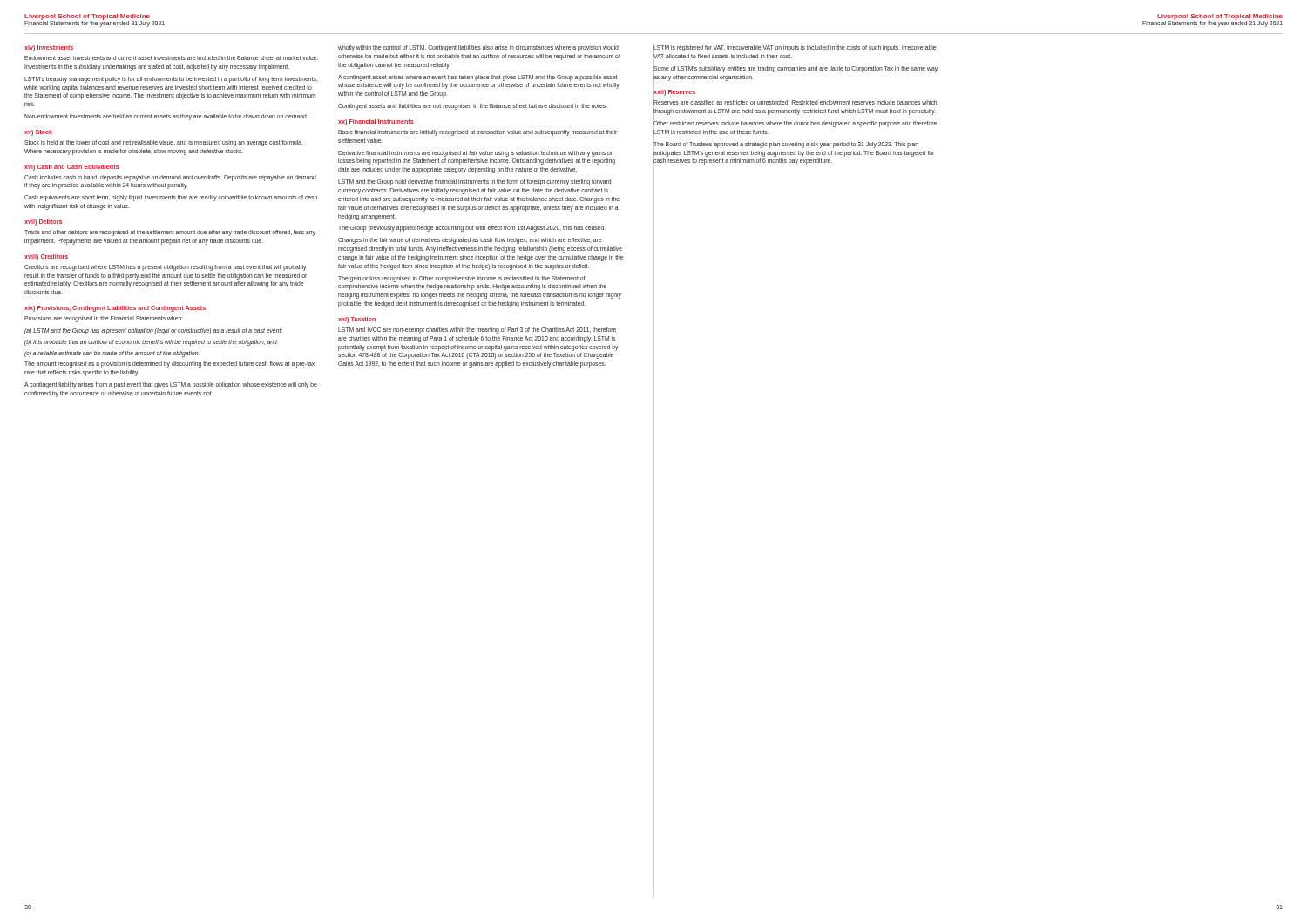Where is the passage that starts "Stock is held at the lower of"?
Image resolution: width=1307 pixels, height=924 pixels.
(164, 147)
